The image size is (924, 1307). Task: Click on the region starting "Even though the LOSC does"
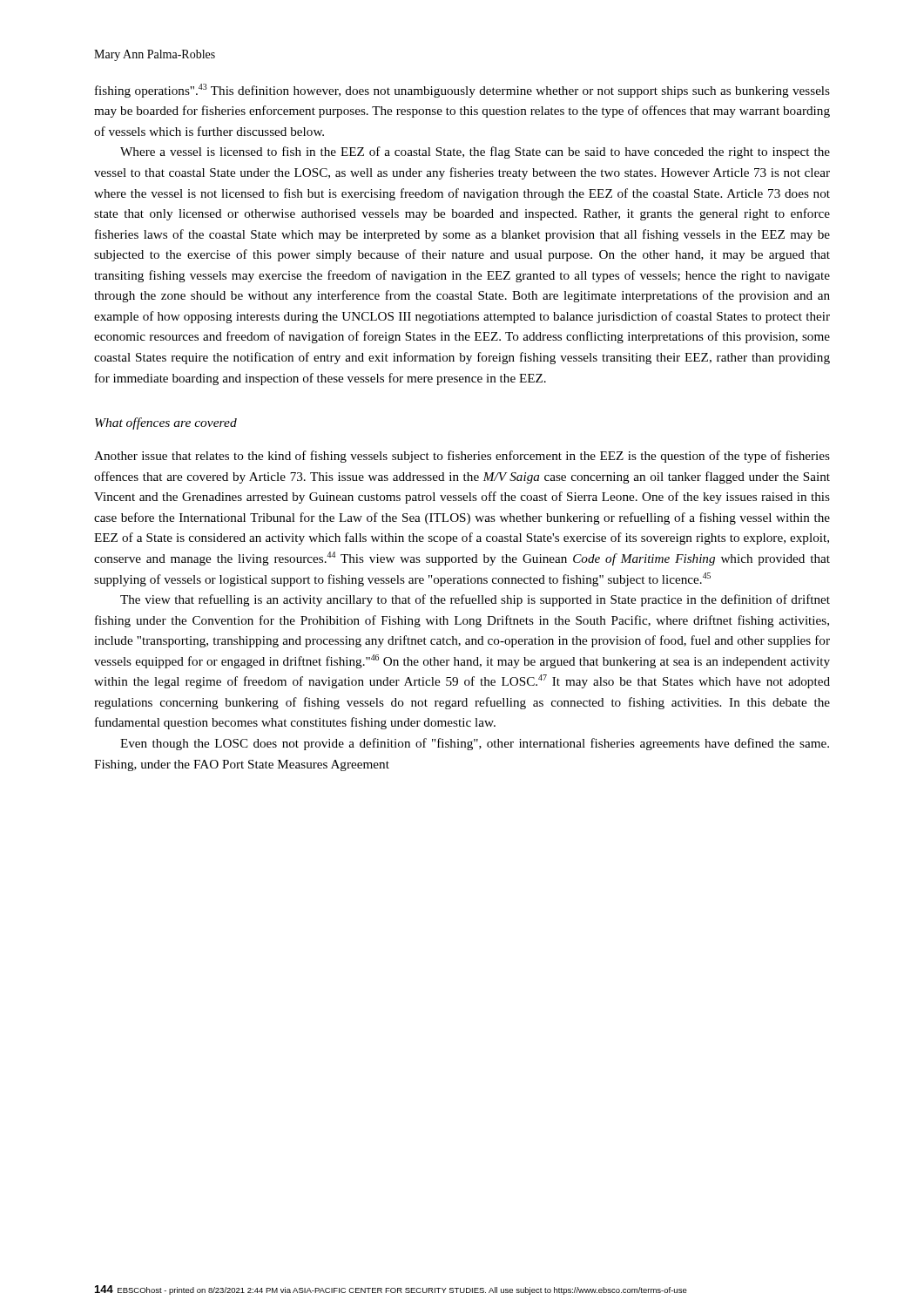pyautogui.click(x=462, y=753)
